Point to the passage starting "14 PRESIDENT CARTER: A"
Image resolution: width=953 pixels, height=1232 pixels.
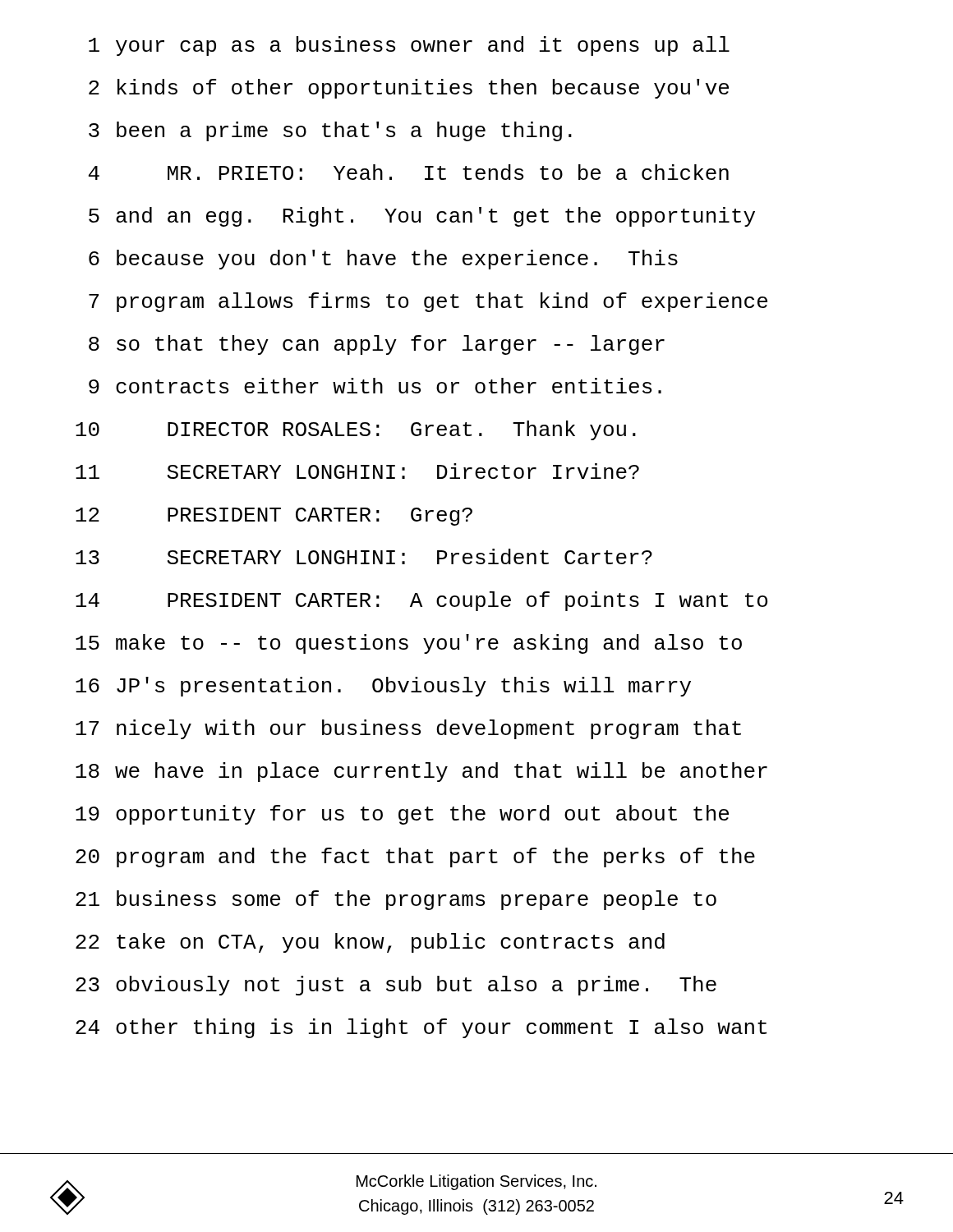point(481,601)
